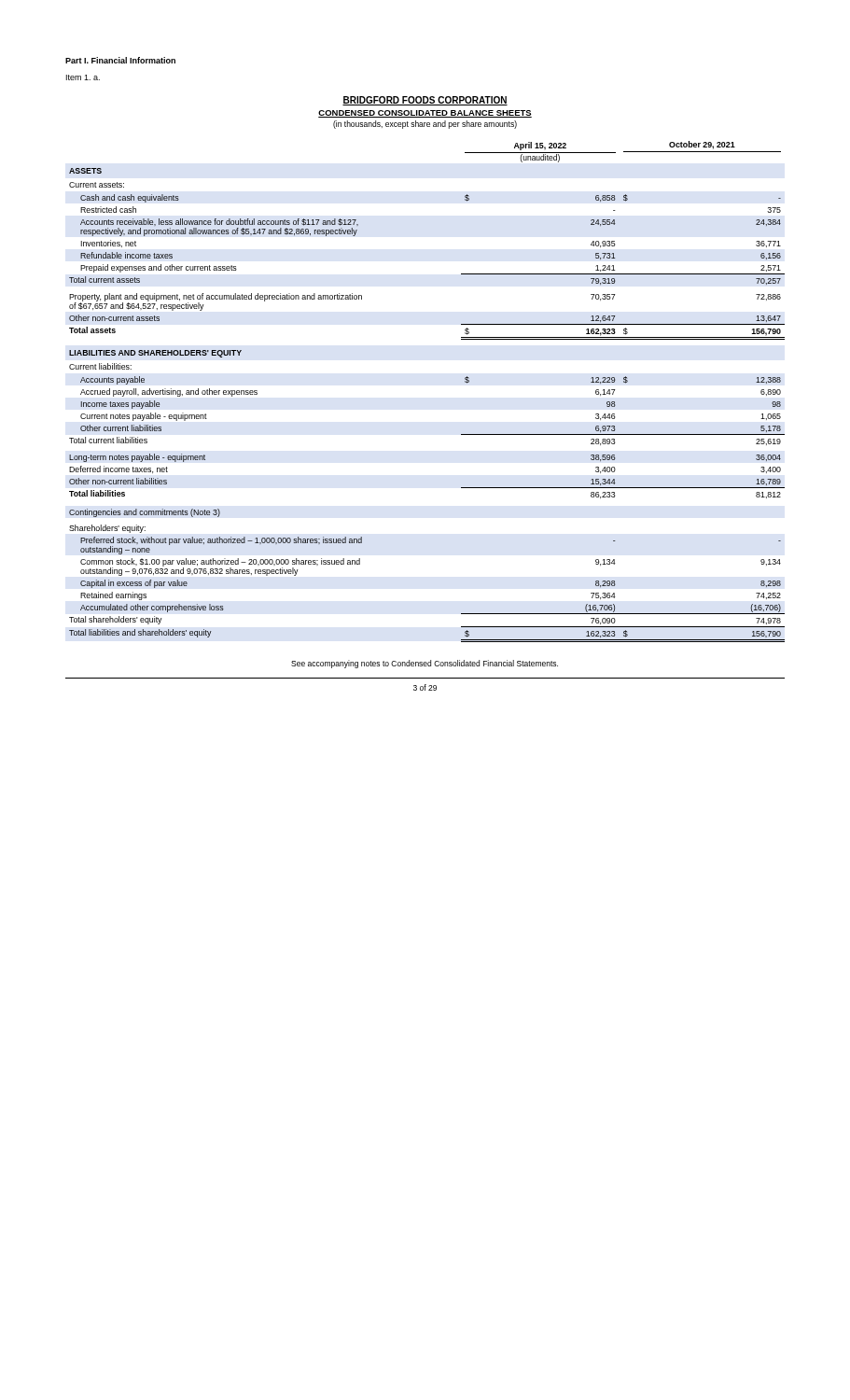
Task: Select the caption that says "See accompanying notes to Condensed"
Action: [x=425, y=664]
